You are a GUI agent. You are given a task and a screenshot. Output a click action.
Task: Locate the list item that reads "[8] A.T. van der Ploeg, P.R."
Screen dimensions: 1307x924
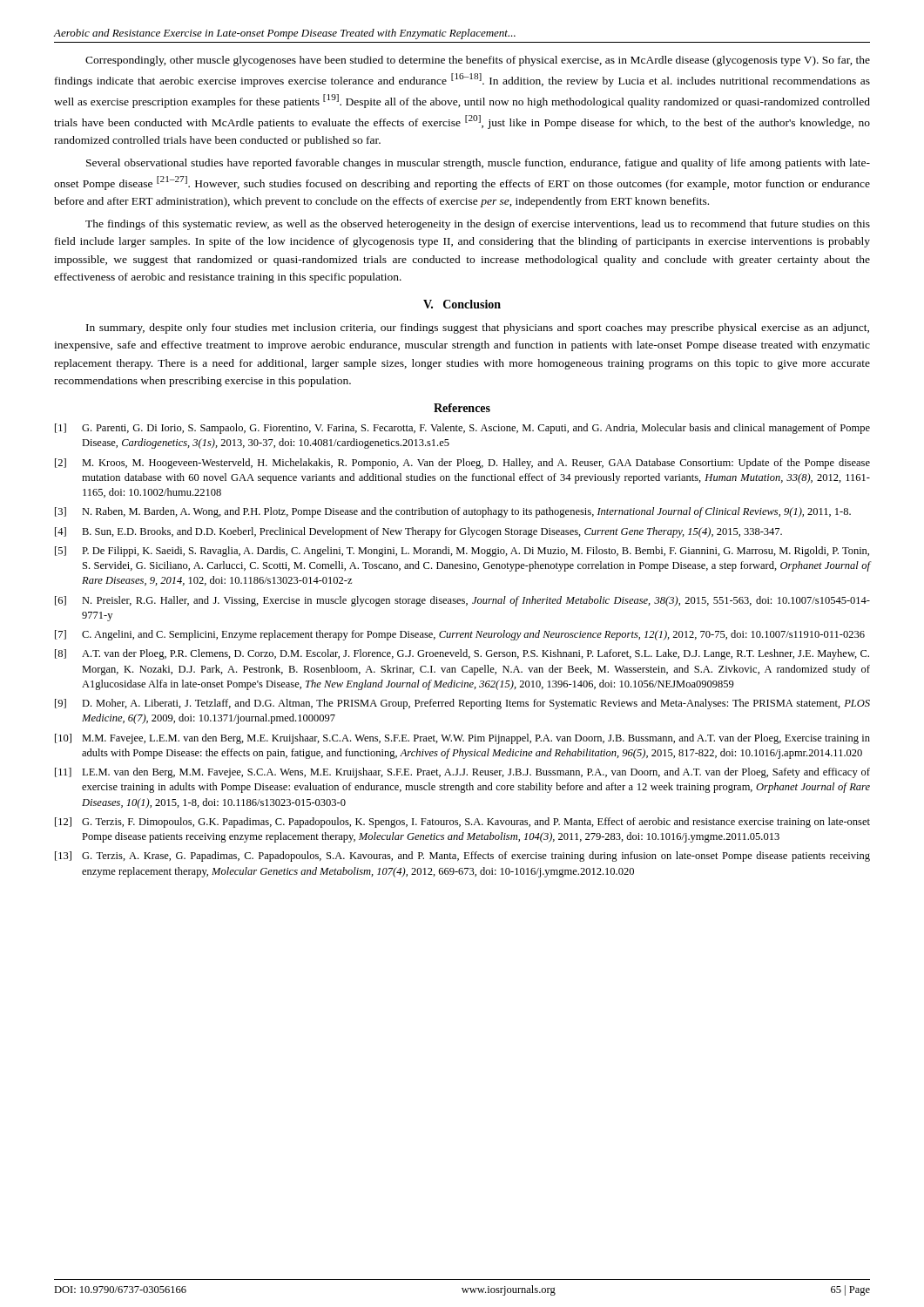(x=462, y=669)
